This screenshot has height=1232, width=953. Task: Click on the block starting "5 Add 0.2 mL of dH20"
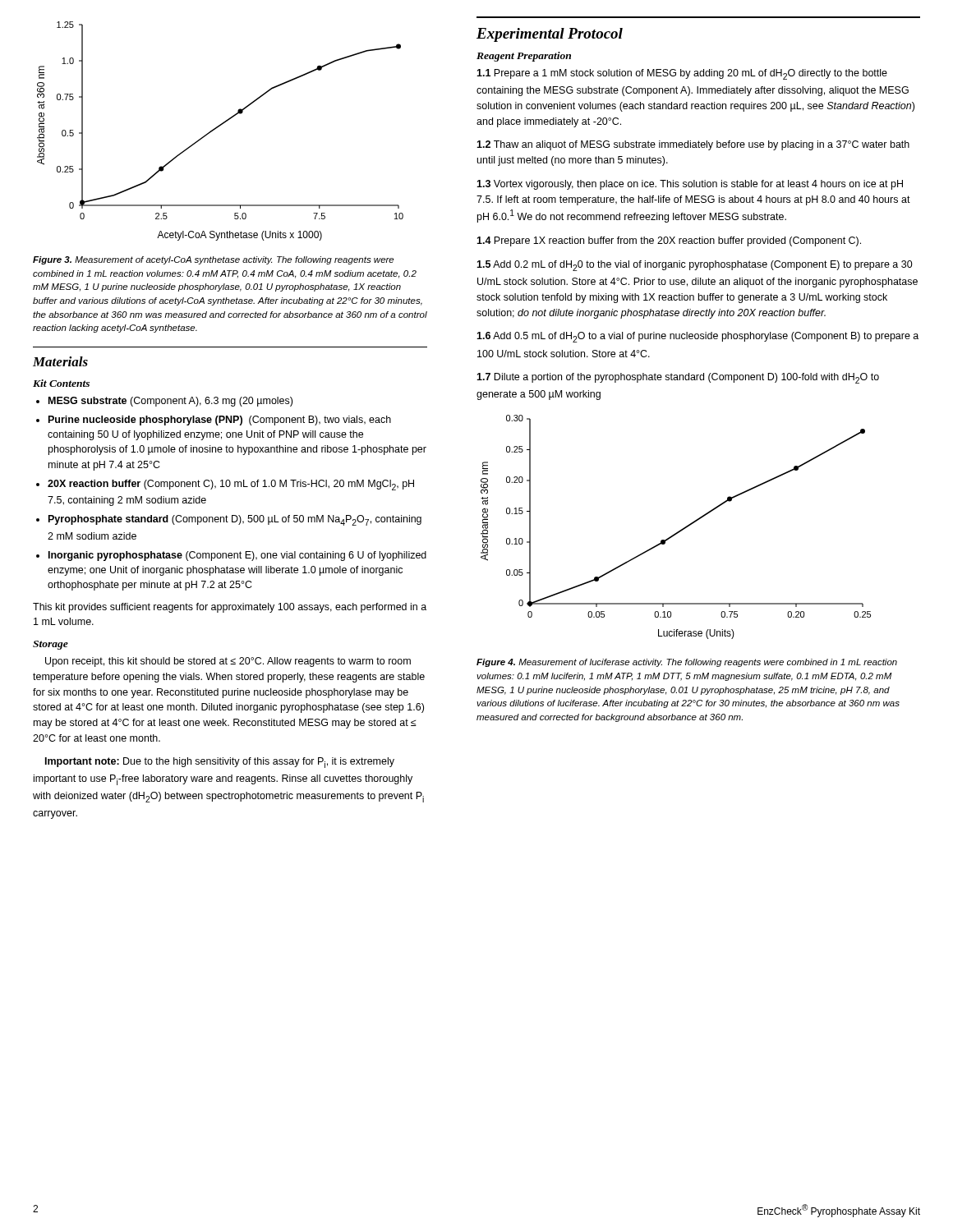[697, 289]
